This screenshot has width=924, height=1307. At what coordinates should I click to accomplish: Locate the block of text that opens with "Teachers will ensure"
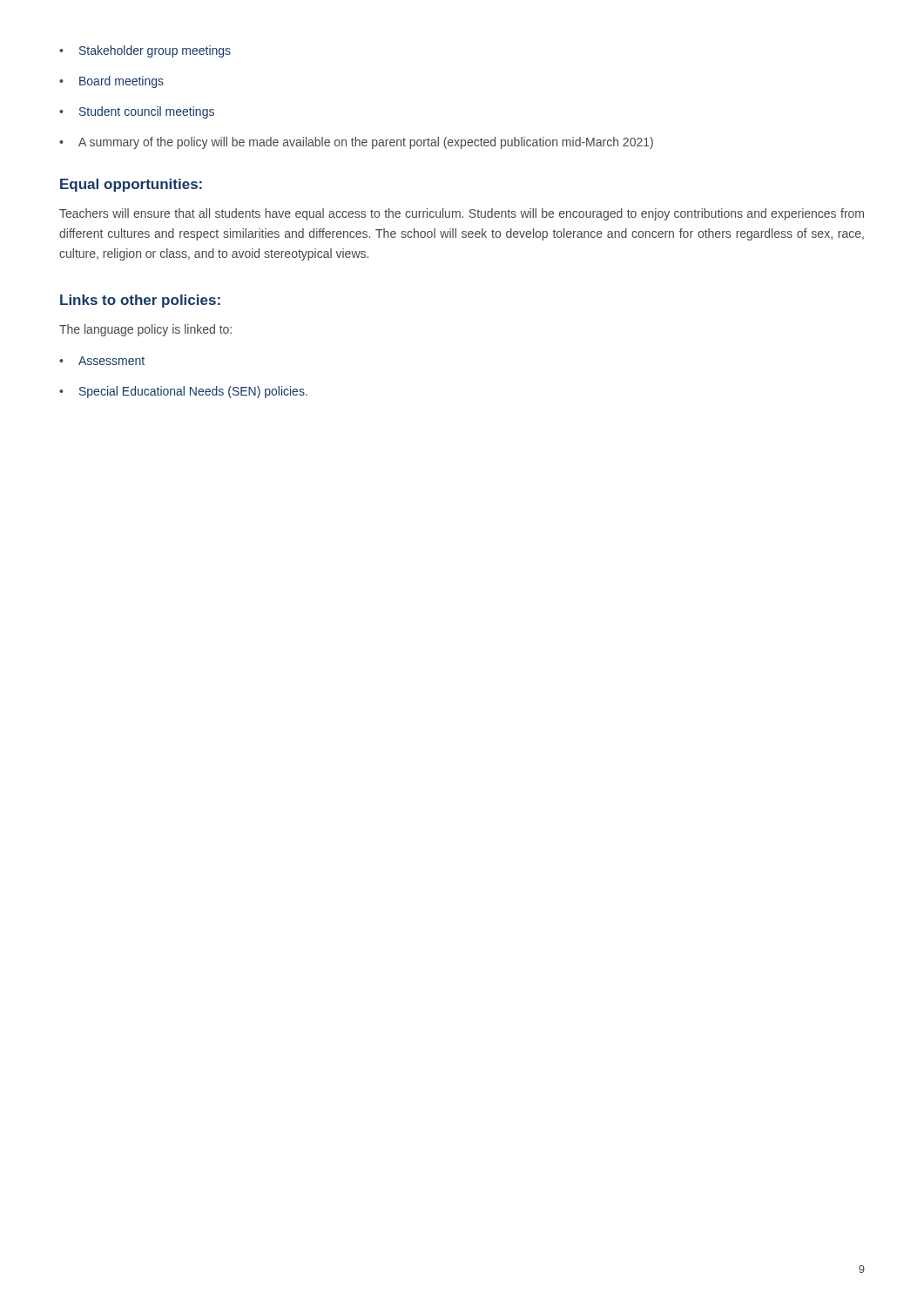[x=462, y=234]
